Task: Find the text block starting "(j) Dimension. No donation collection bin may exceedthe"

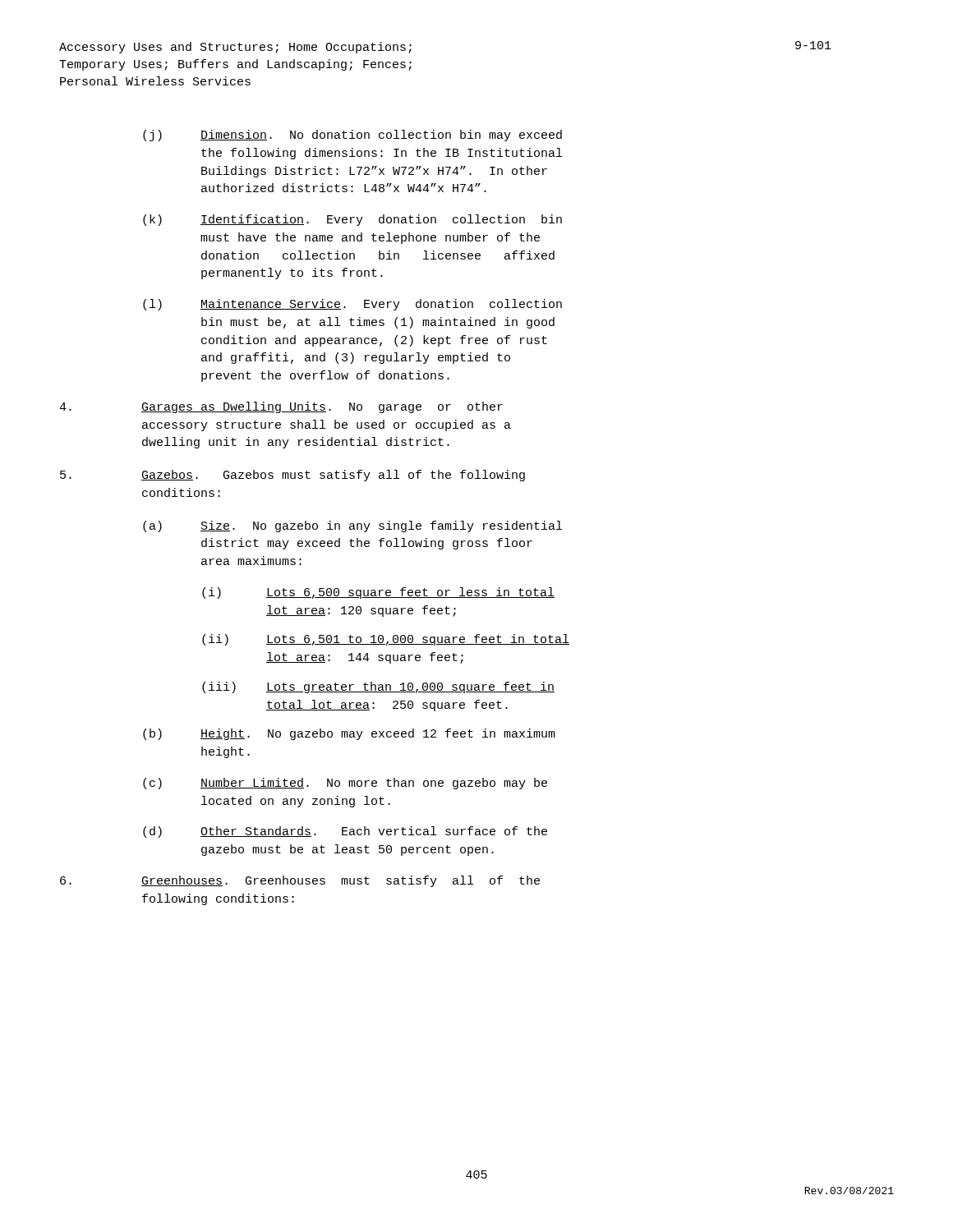Action: tap(352, 163)
